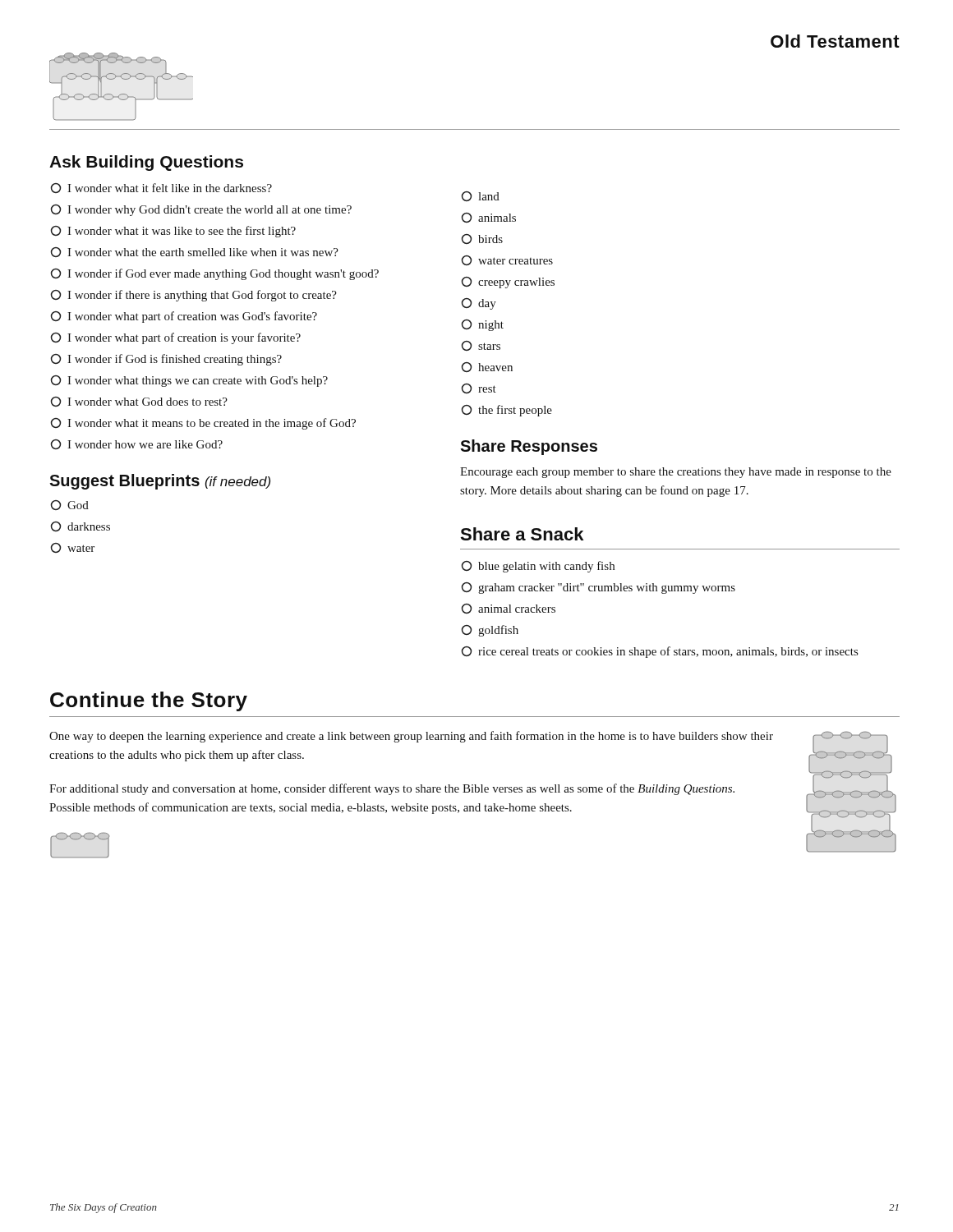Screen dimensions: 1232x953
Task: Navigate to the element starting "I wonder if God is finished creating"
Action: click(238, 359)
